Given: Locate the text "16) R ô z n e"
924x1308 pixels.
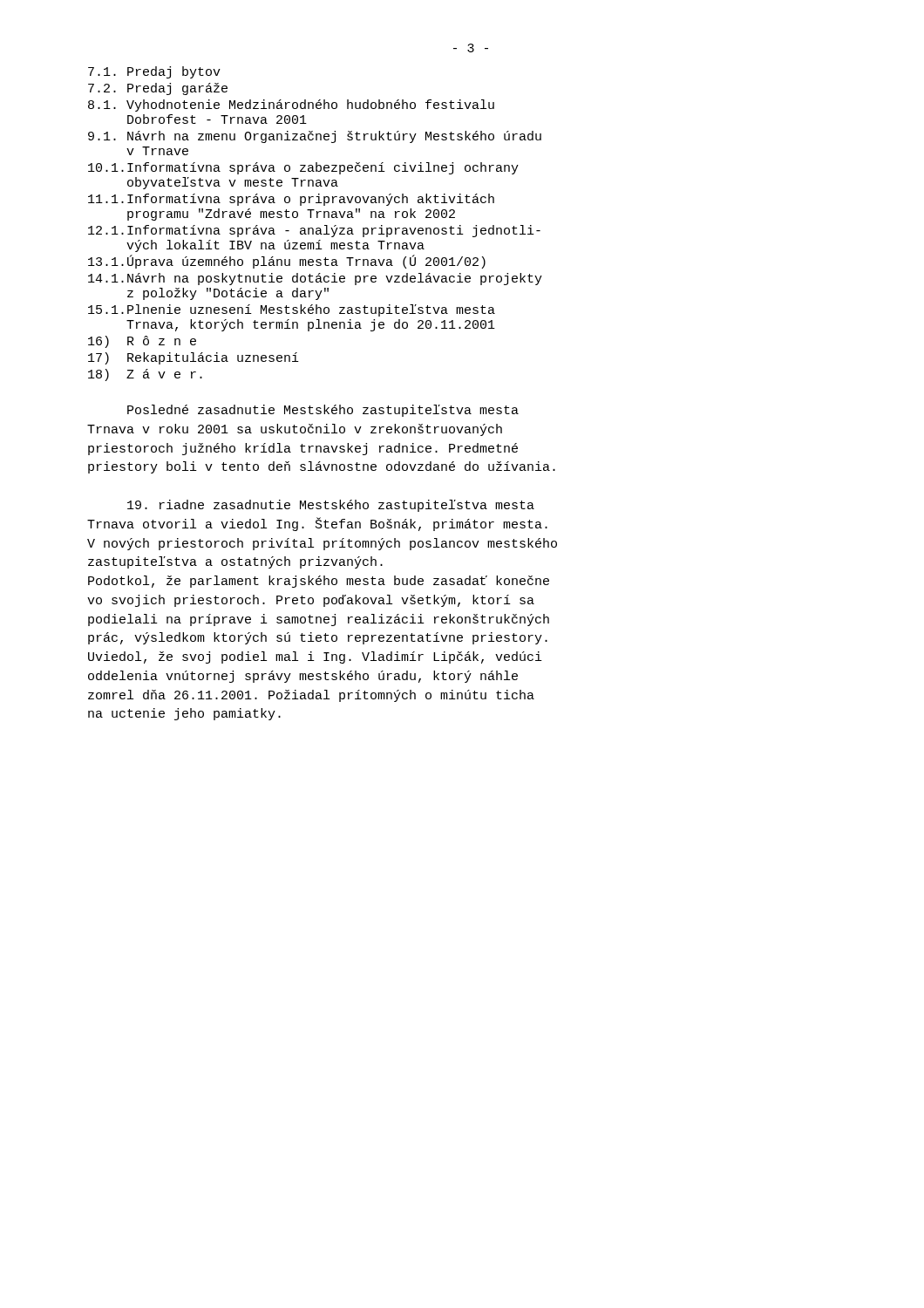Looking at the screenshot, I should pyautogui.click(x=142, y=342).
